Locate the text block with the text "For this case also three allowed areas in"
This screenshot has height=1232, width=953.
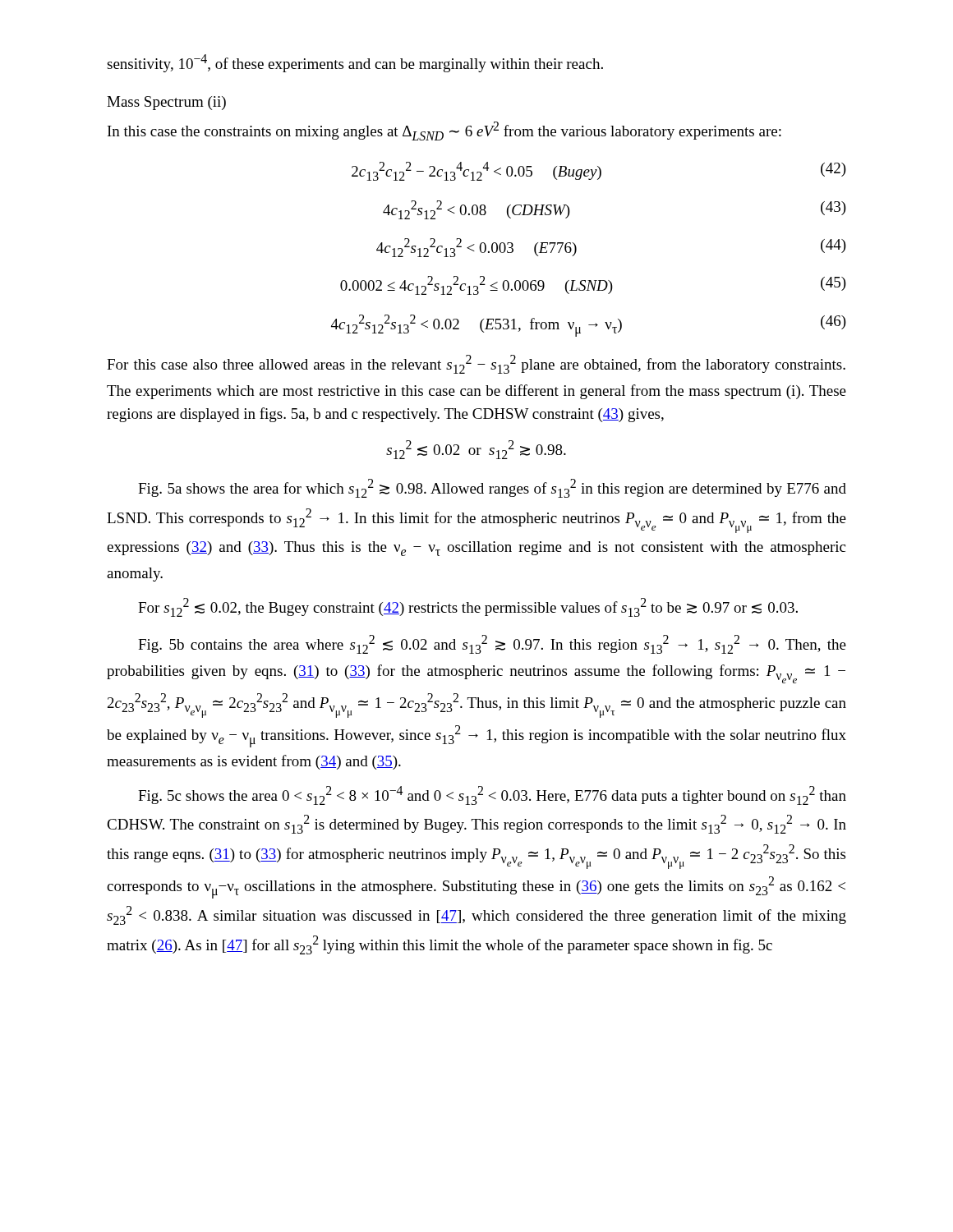tap(476, 387)
